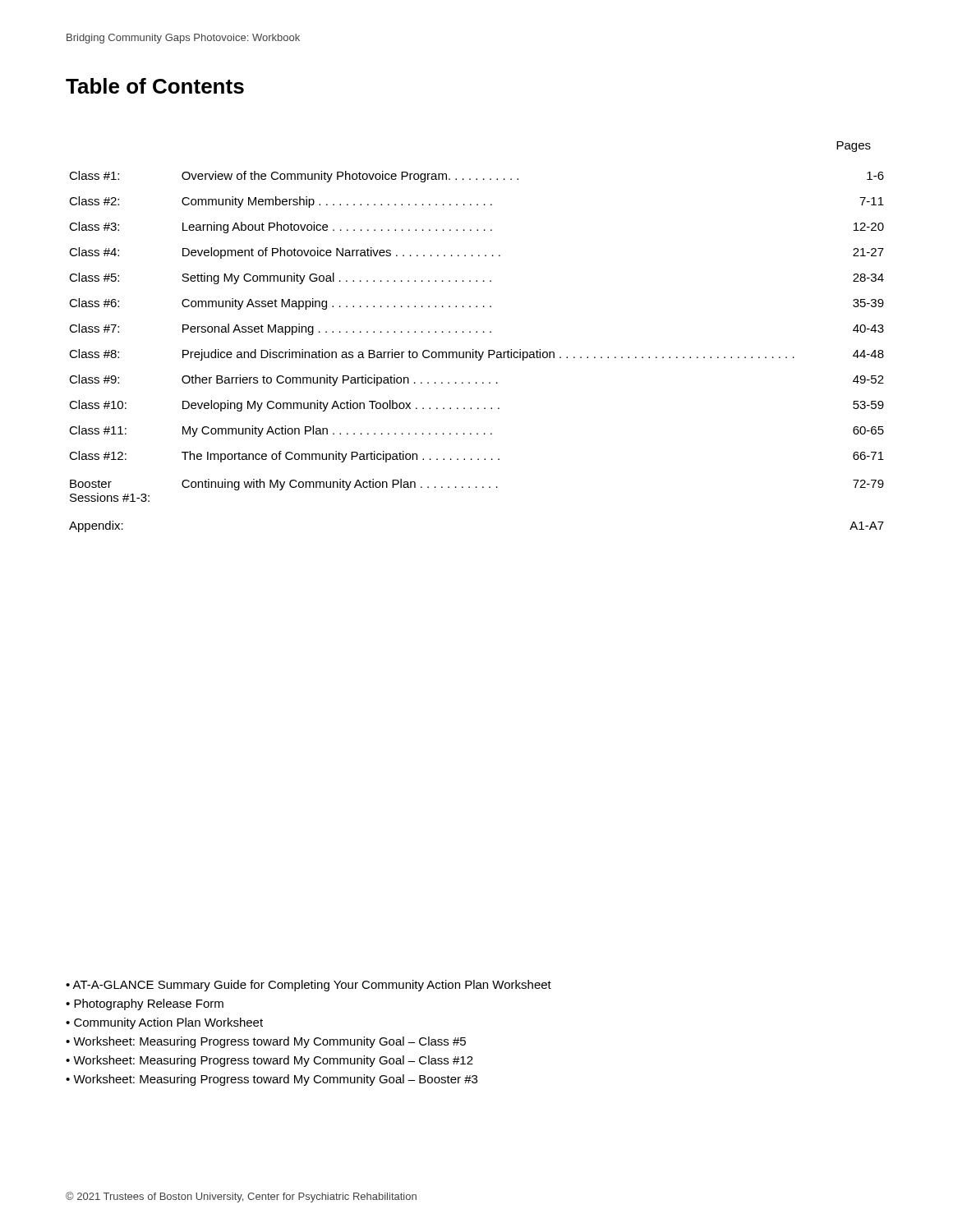
Task: Point to "Photography Release Form"
Action: pyautogui.click(x=149, y=1003)
